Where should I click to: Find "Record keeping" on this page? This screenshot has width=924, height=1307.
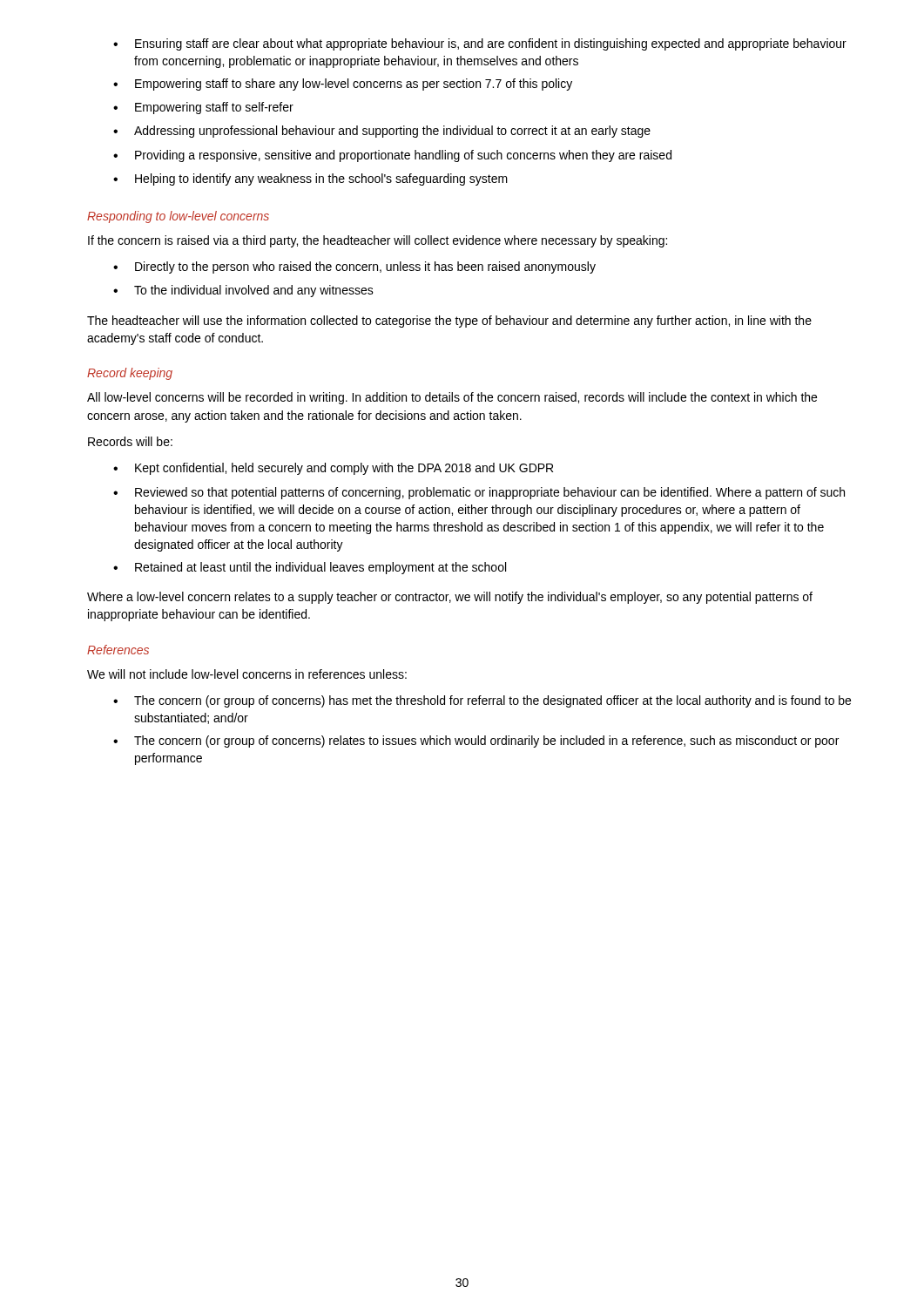click(x=130, y=373)
